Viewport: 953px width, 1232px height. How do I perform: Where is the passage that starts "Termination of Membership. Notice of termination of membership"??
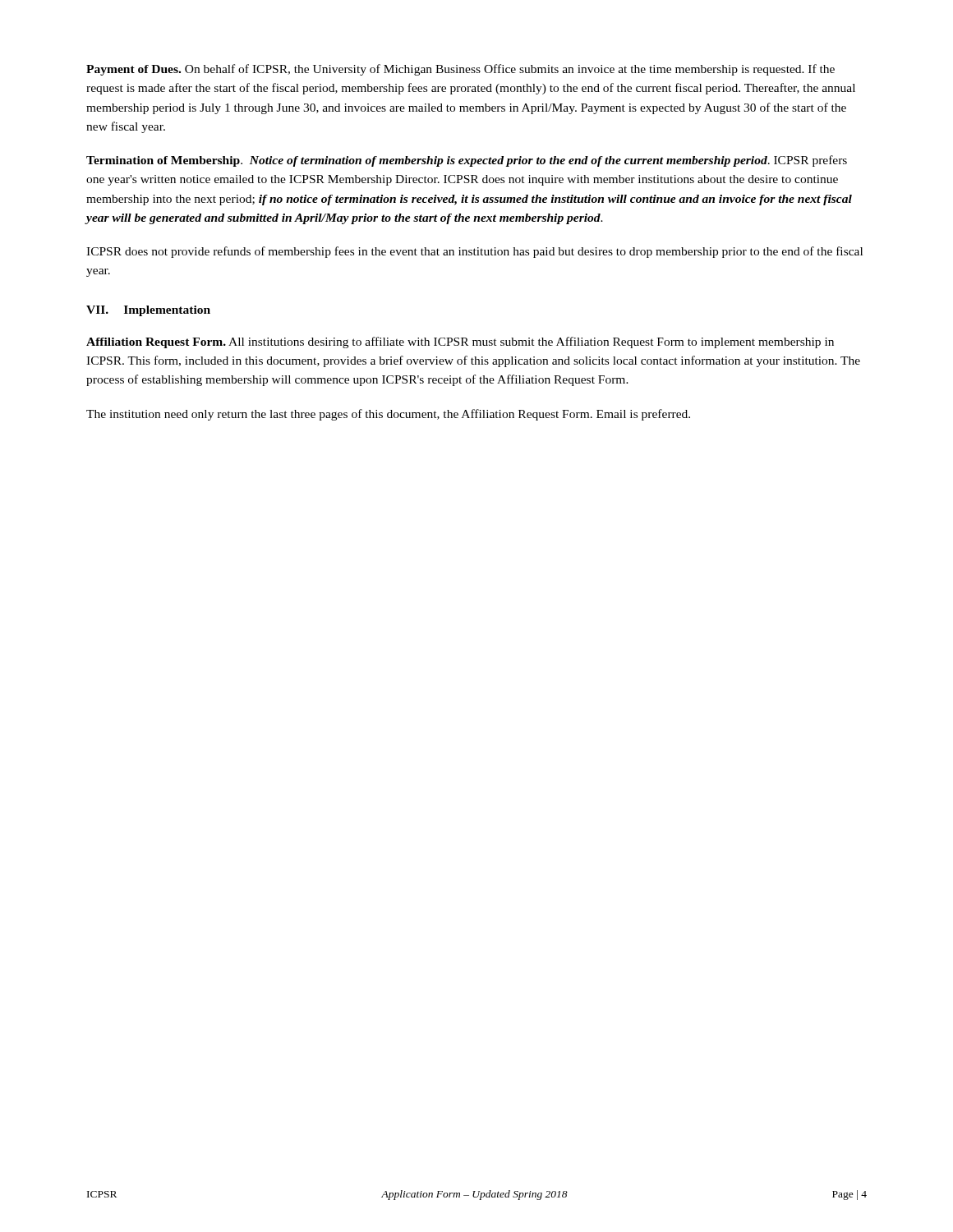point(476,188)
